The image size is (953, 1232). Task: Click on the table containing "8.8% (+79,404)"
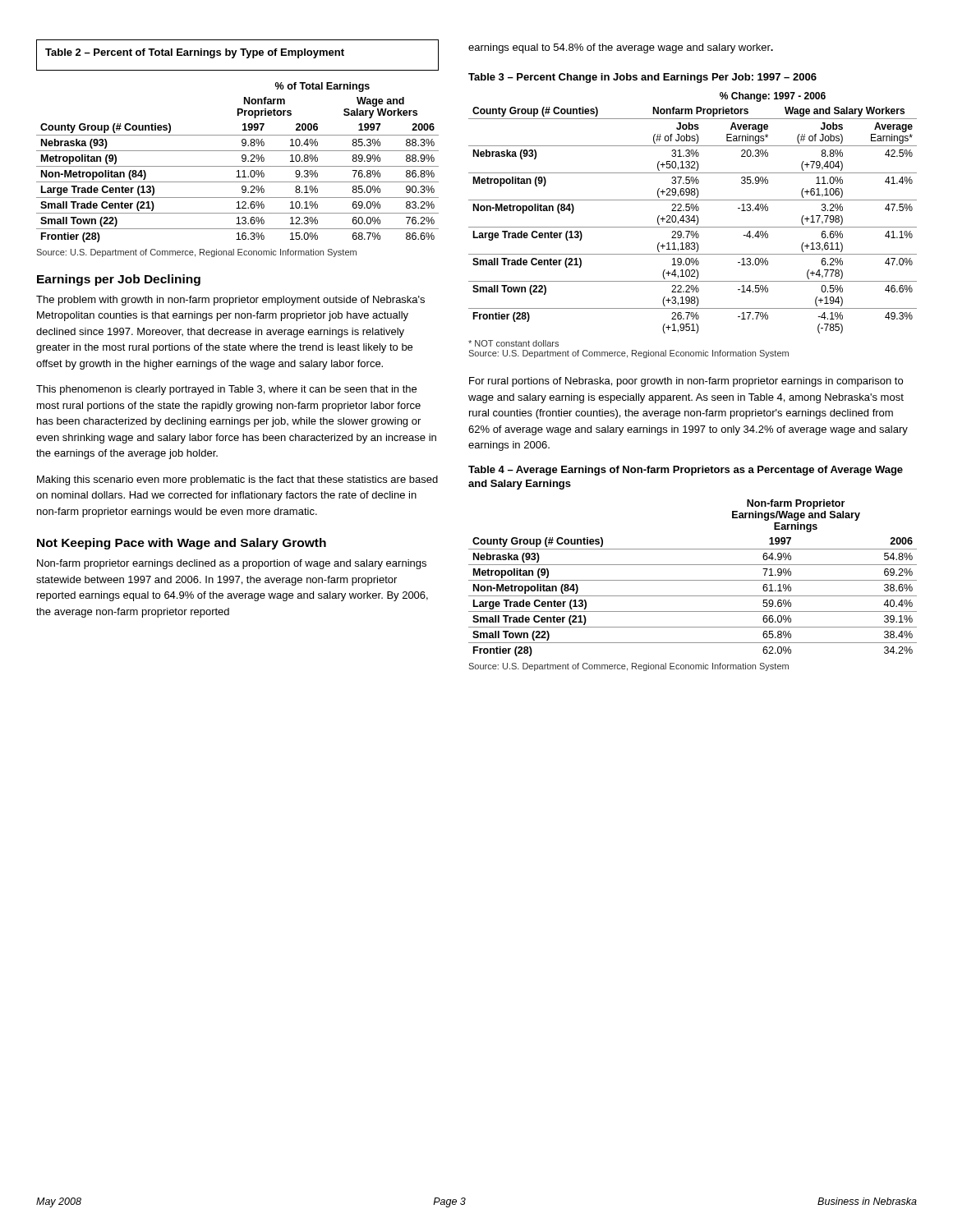[x=693, y=214]
